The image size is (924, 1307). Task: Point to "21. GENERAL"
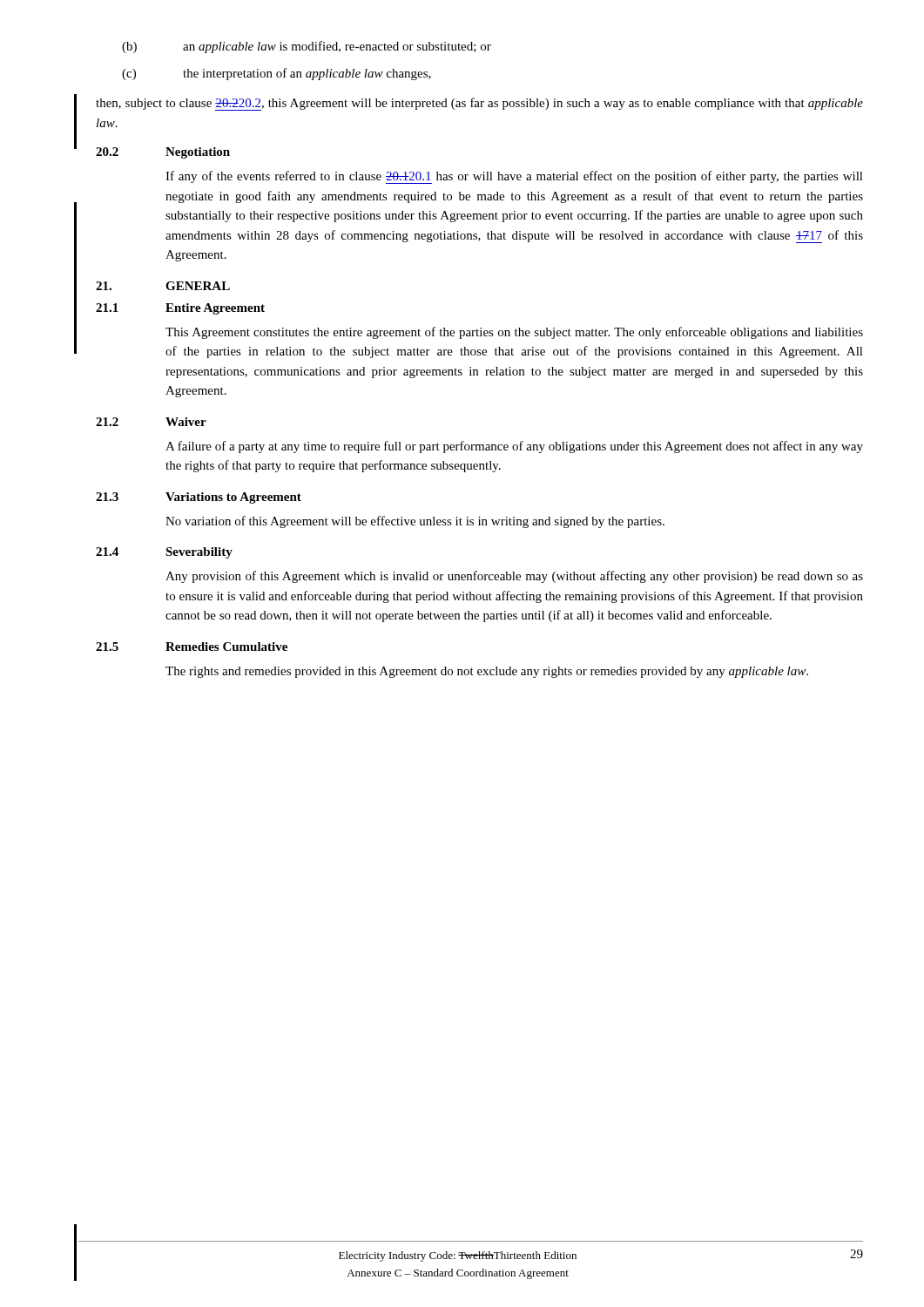(163, 286)
